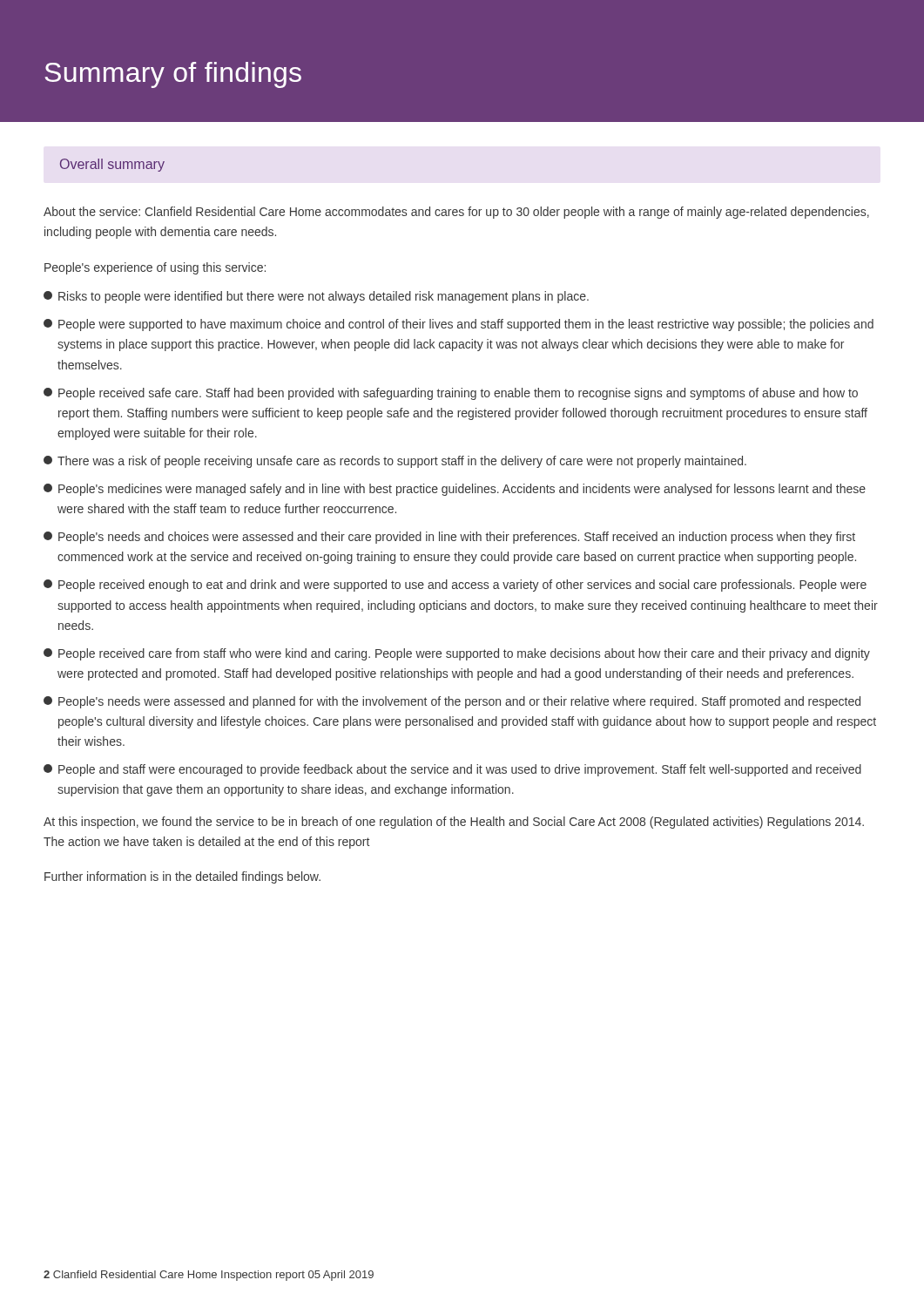Screen dimensions: 1307x924
Task: Click on the passage starting "People's needs and choices were"
Action: point(462,548)
